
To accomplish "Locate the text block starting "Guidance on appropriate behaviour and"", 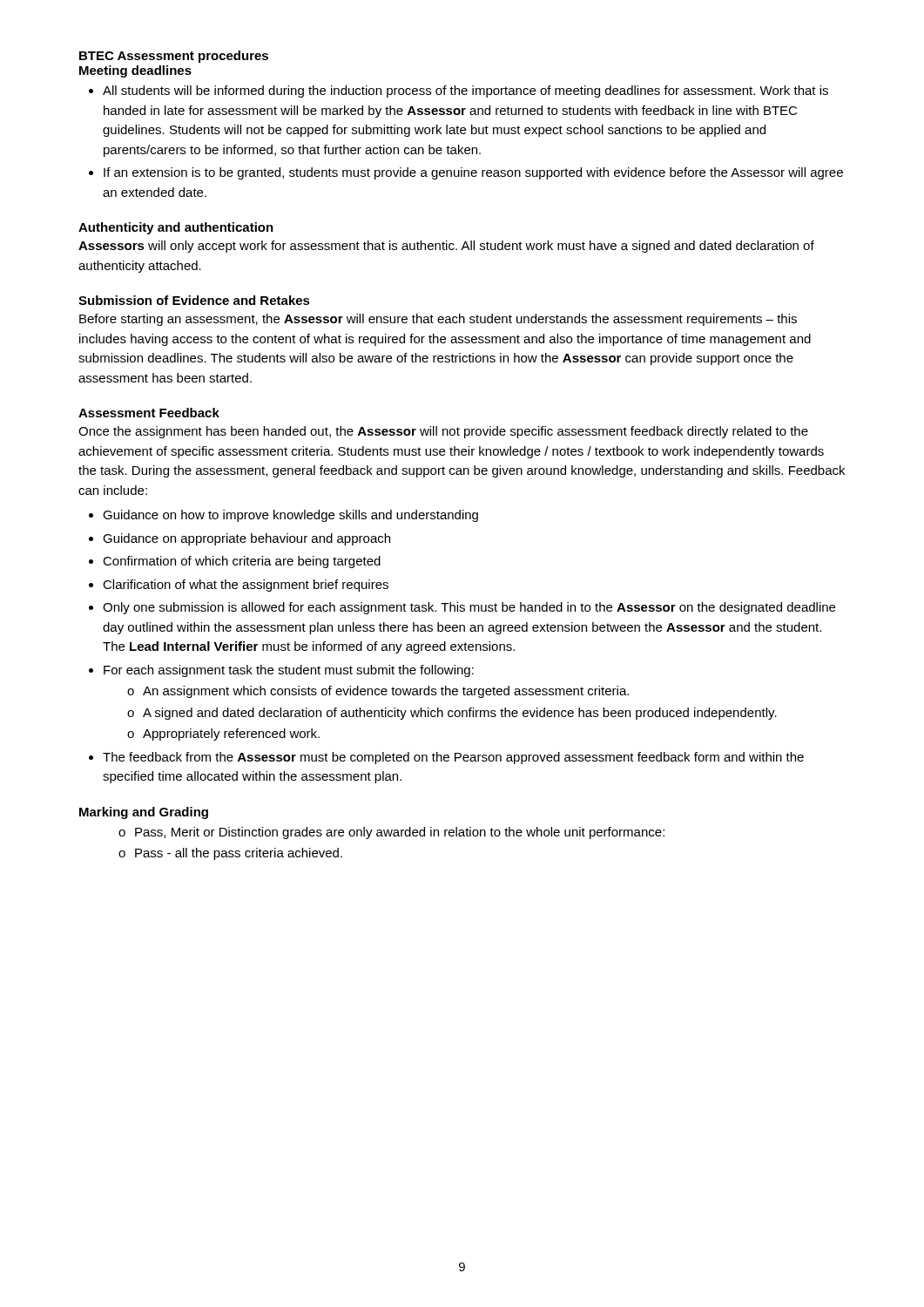I will click(247, 538).
